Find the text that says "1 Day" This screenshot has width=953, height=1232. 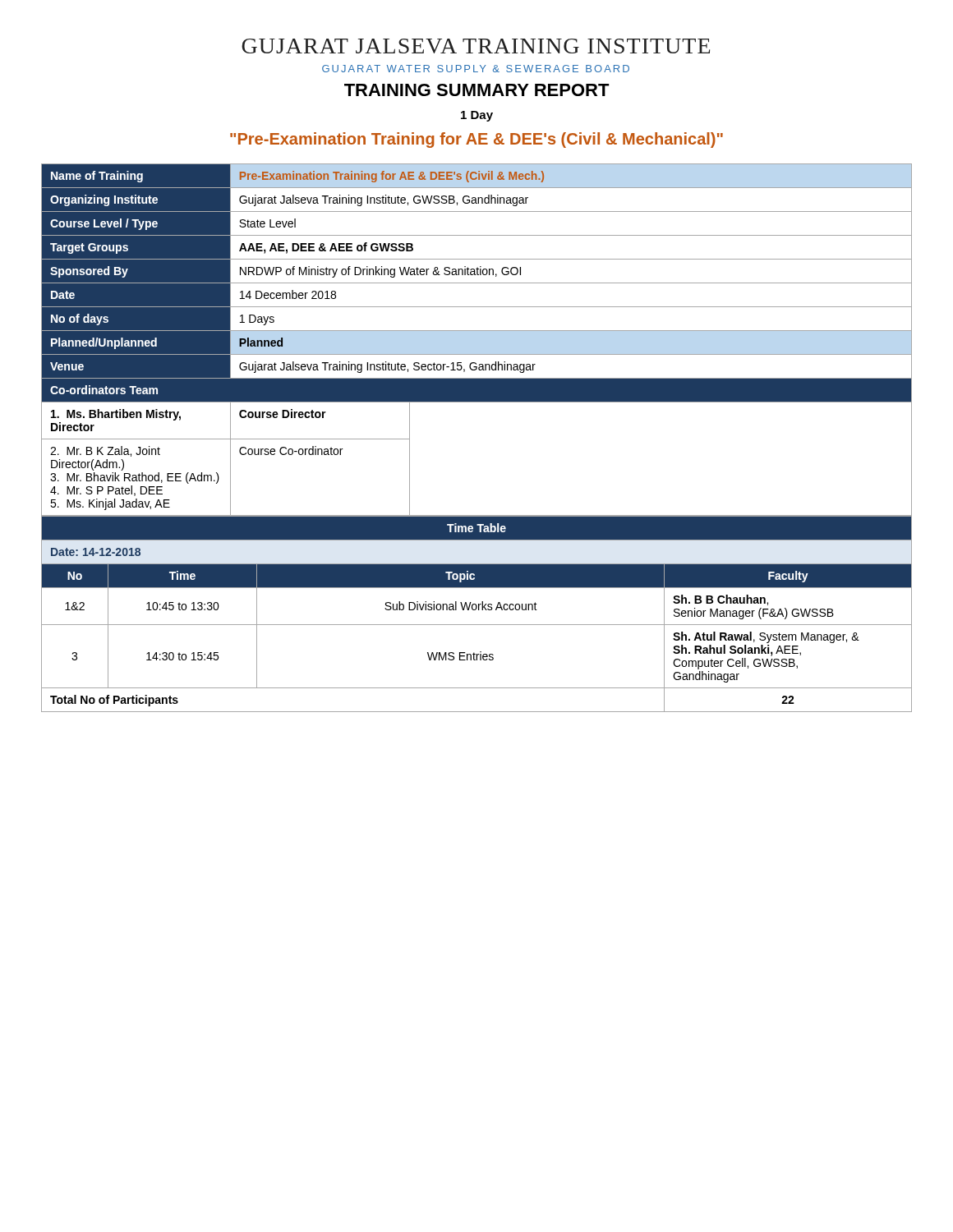click(x=476, y=115)
